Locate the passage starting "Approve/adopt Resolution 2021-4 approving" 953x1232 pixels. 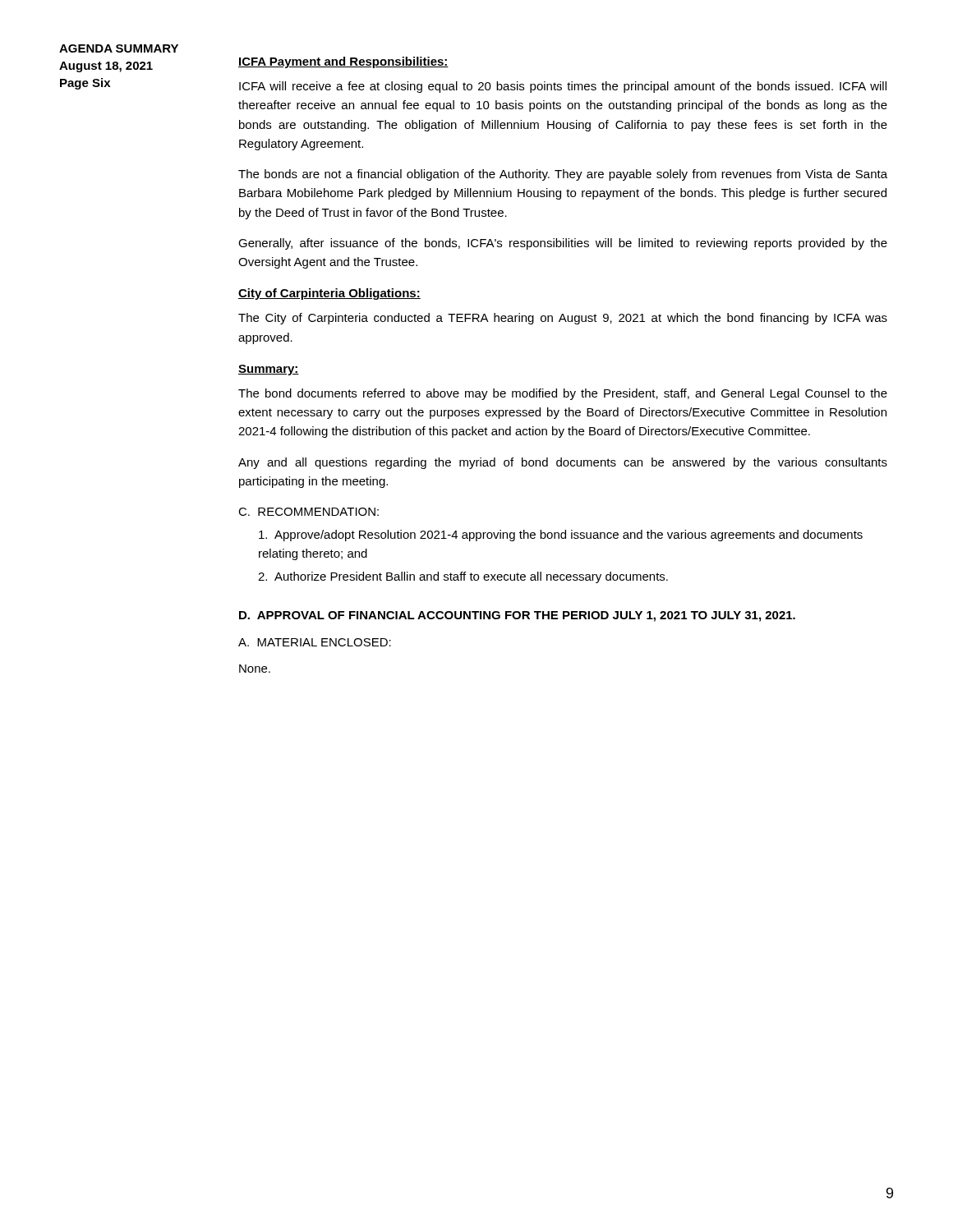(560, 544)
